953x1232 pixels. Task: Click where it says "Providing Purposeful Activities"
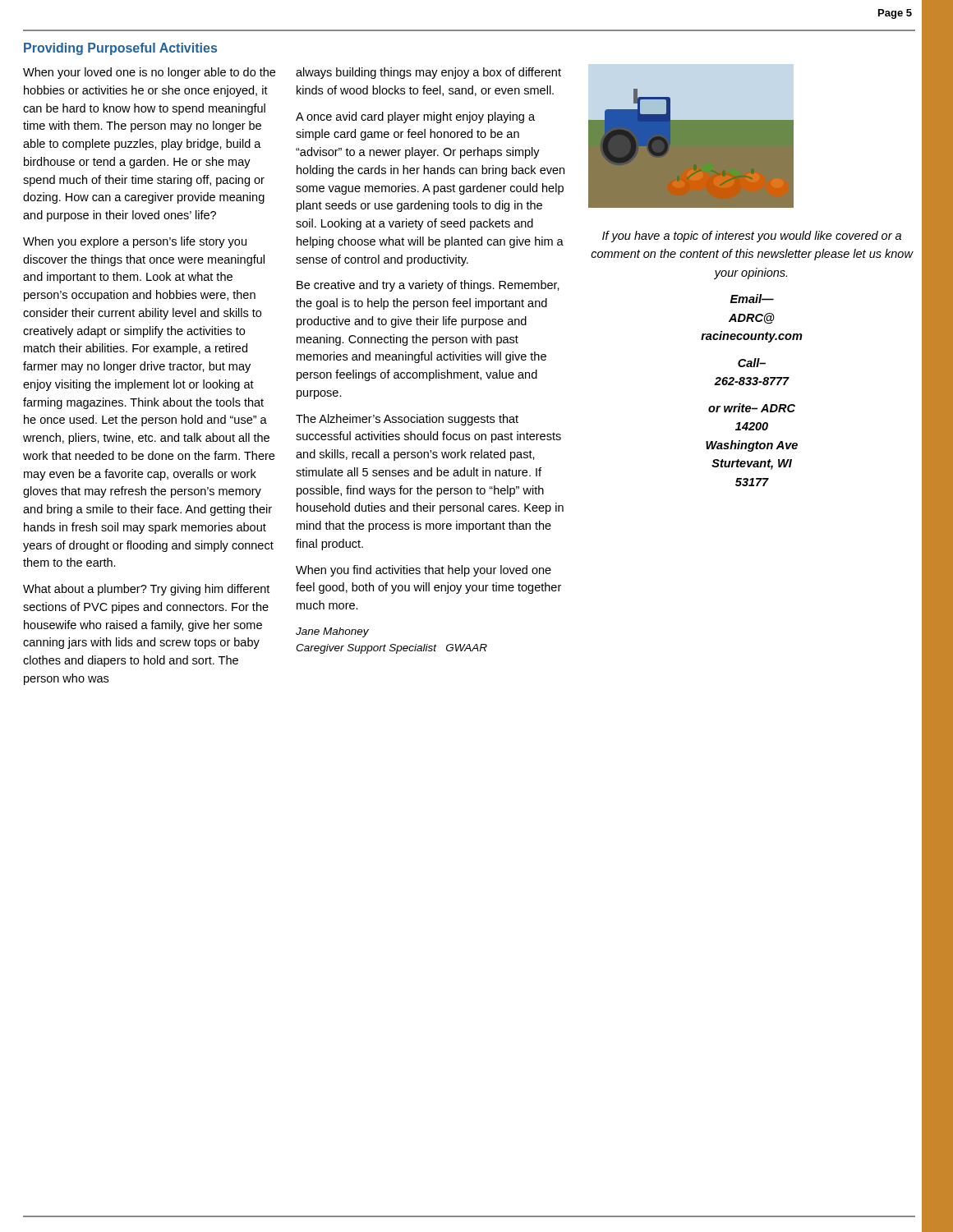click(x=120, y=48)
